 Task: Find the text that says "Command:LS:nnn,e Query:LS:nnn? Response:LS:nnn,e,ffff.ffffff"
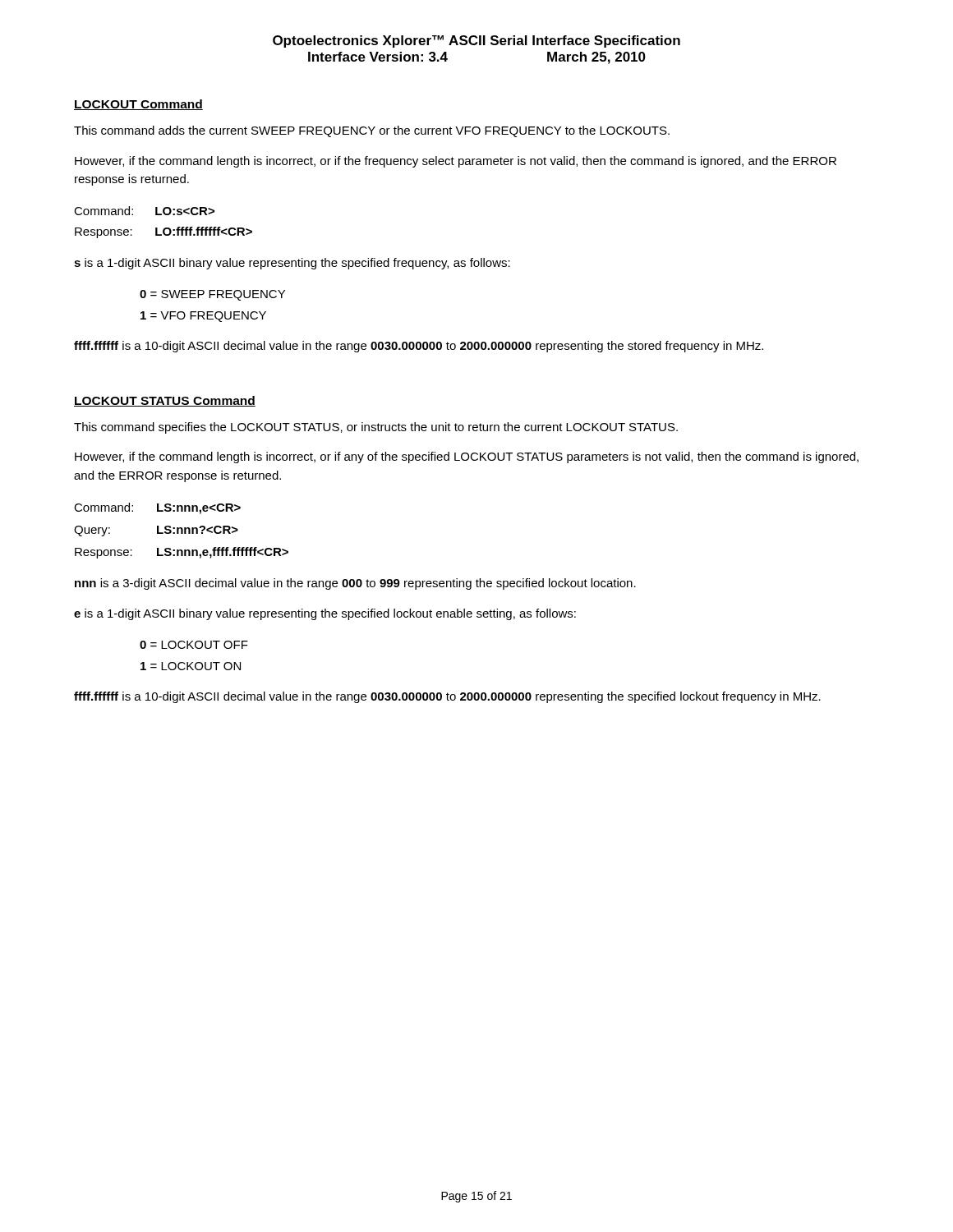click(157, 508)
